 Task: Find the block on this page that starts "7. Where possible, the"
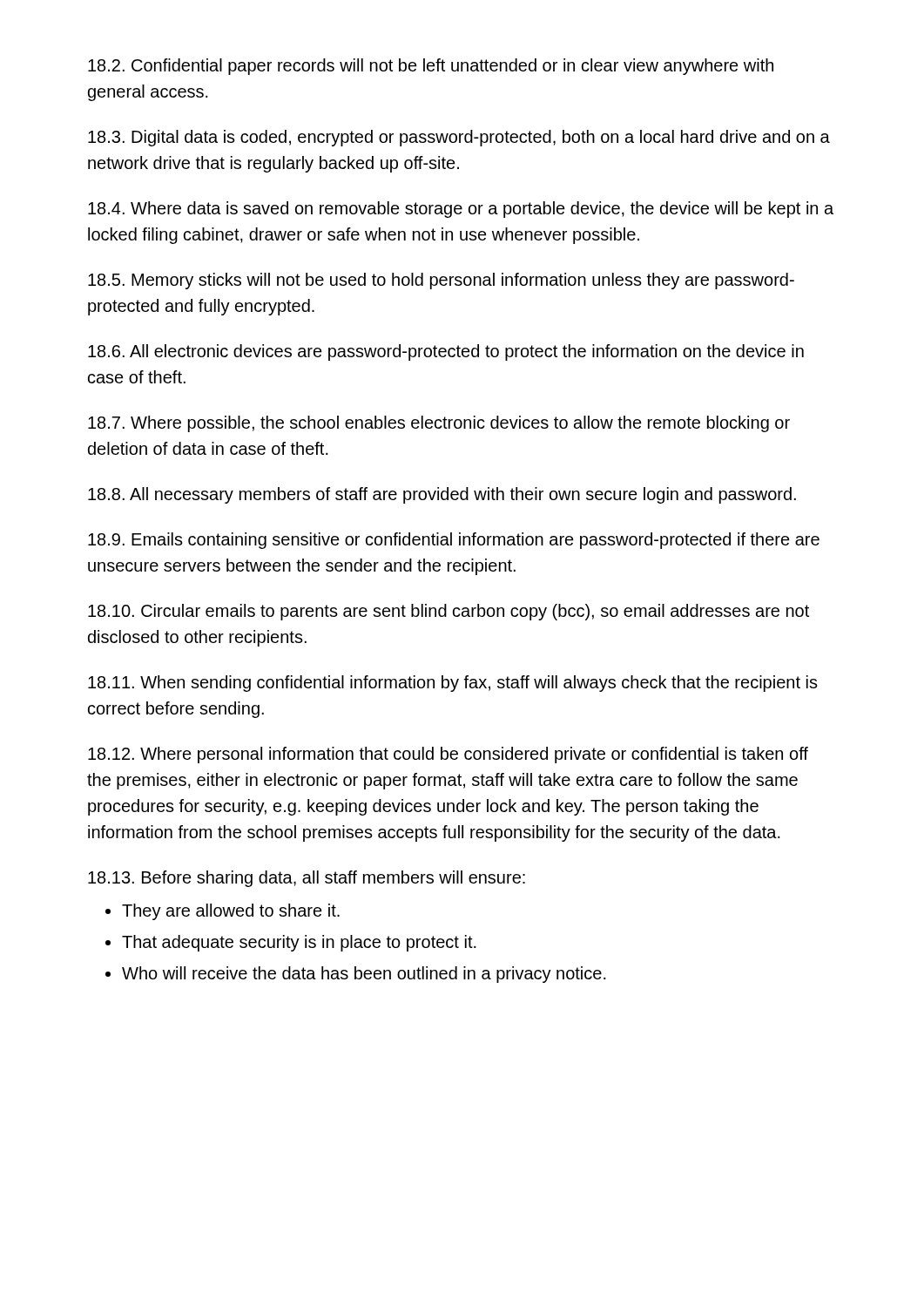coord(439,436)
